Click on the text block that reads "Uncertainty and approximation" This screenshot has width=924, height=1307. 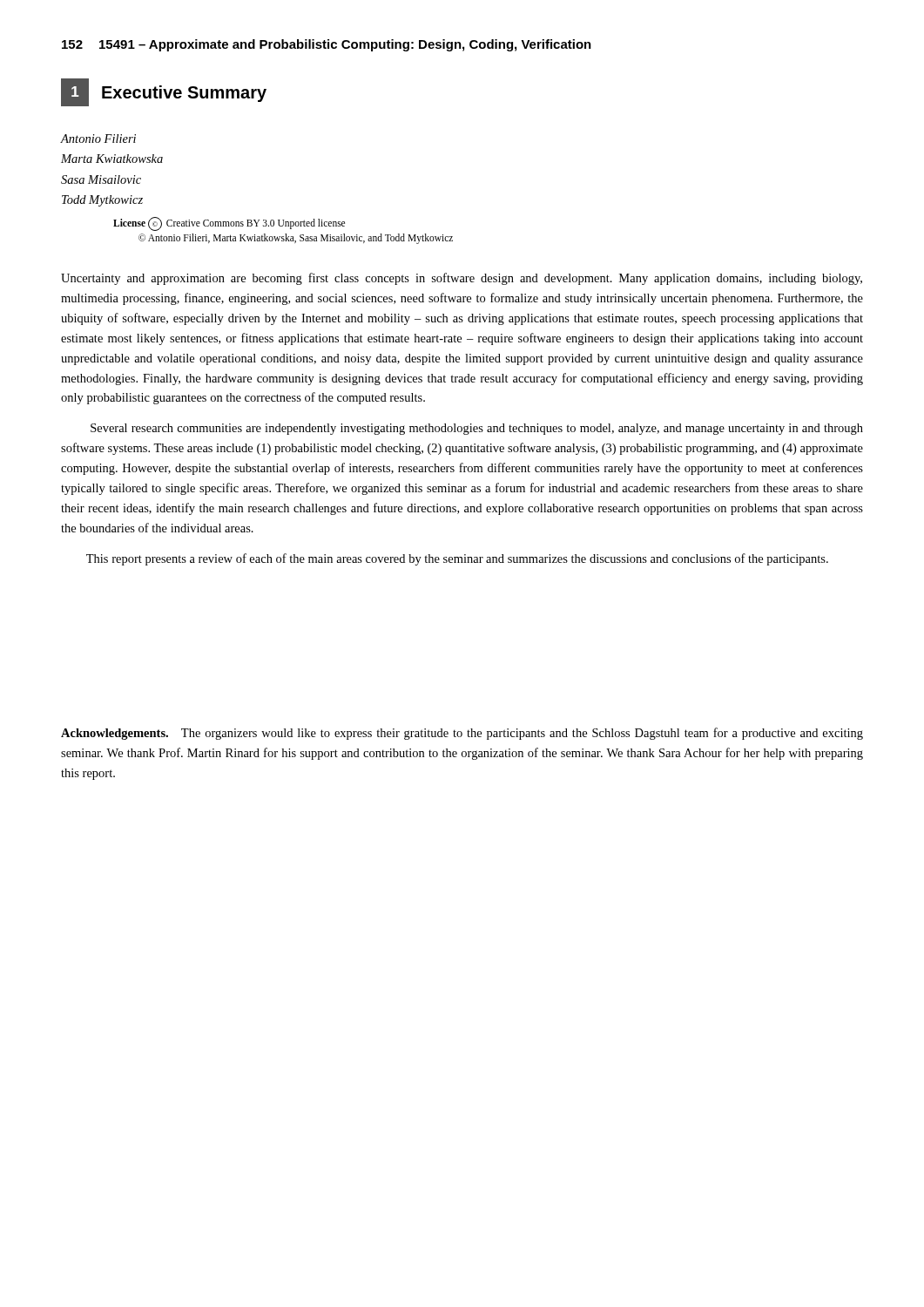(x=462, y=338)
